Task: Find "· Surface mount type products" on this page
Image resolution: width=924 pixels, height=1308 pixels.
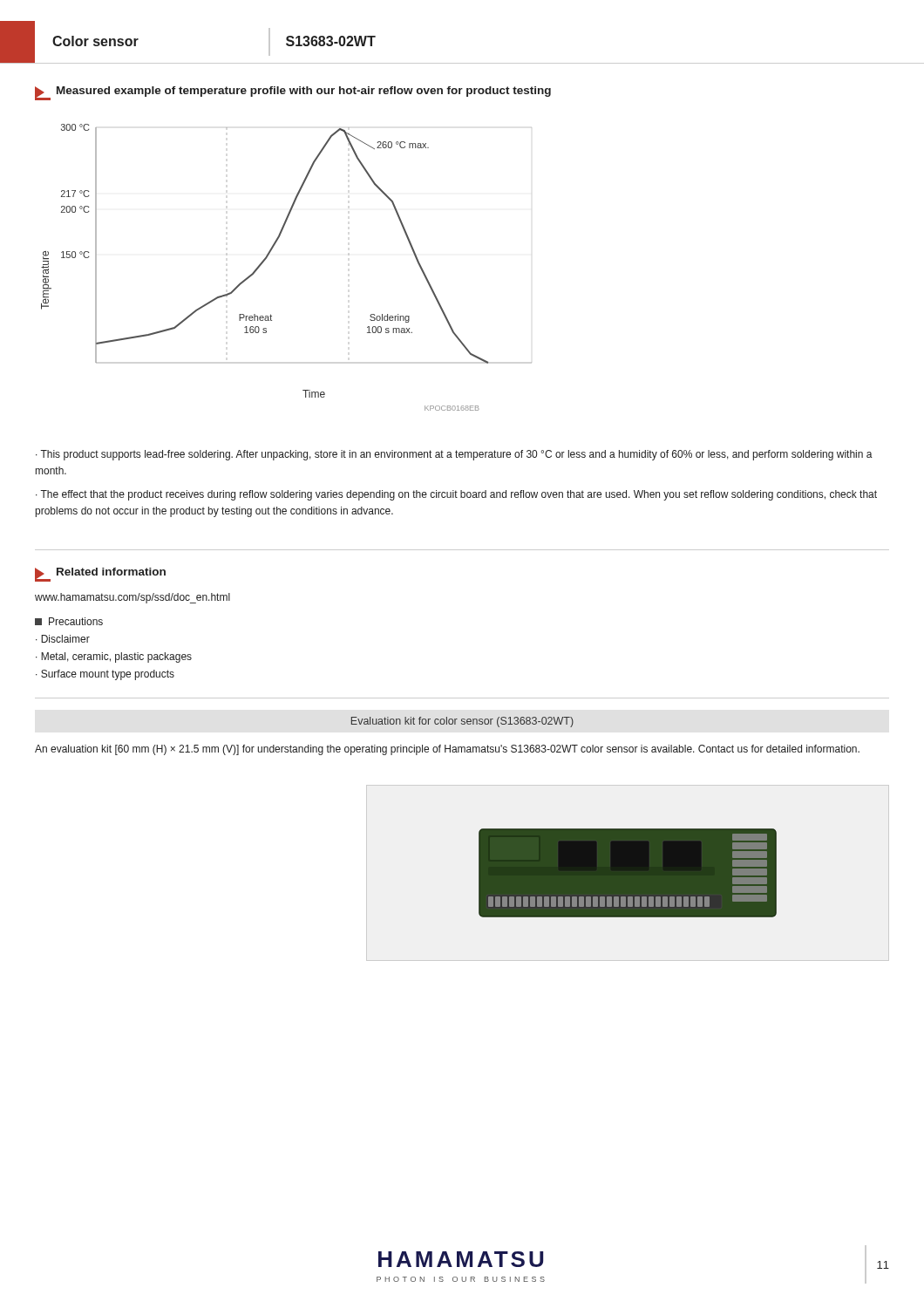Action: tap(105, 674)
